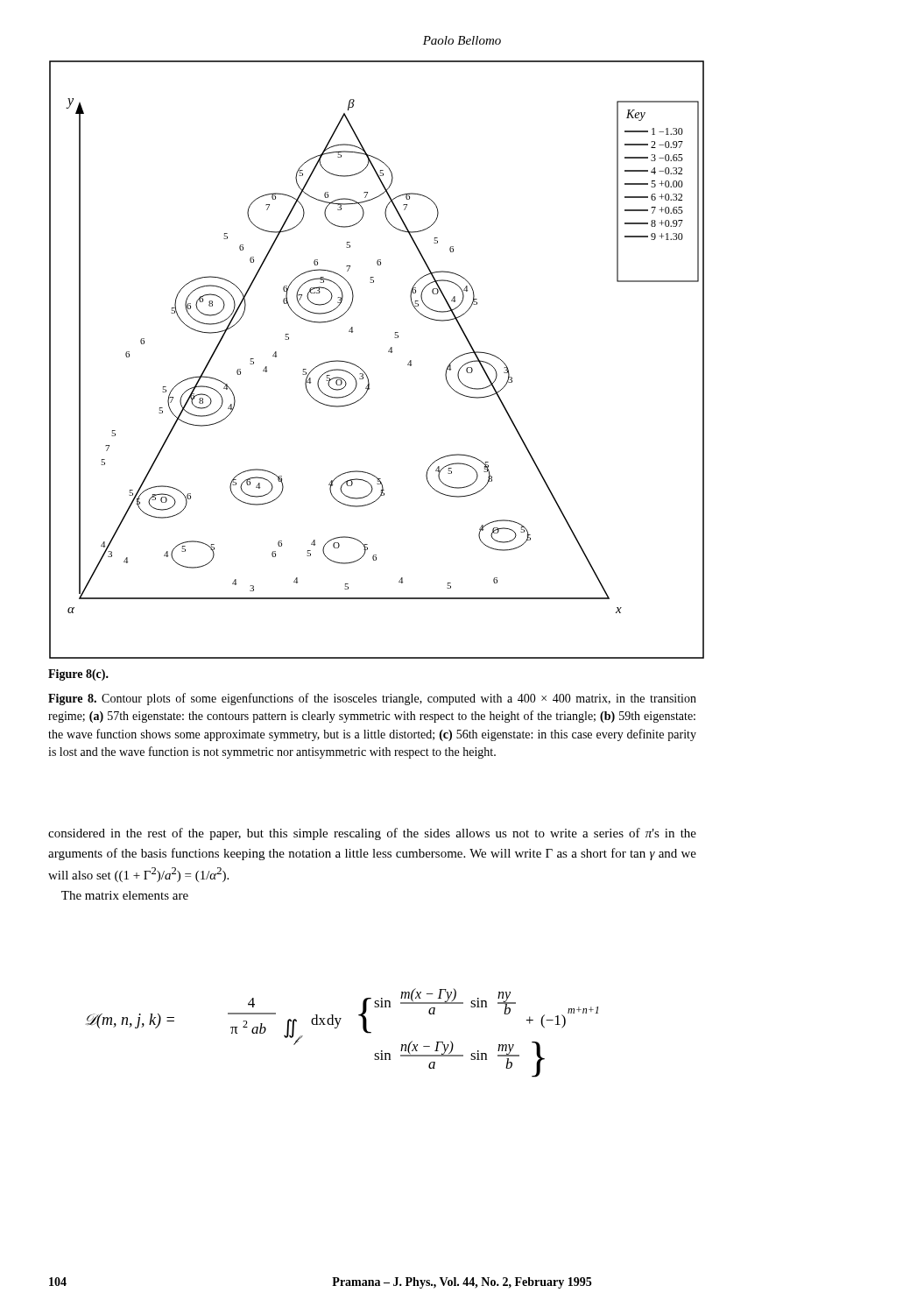The height and width of the screenshot is (1314, 924).
Task: Find the formula that reads "𝒟(m, n, j, k) = 4"
Action: click(x=372, y=1029)
